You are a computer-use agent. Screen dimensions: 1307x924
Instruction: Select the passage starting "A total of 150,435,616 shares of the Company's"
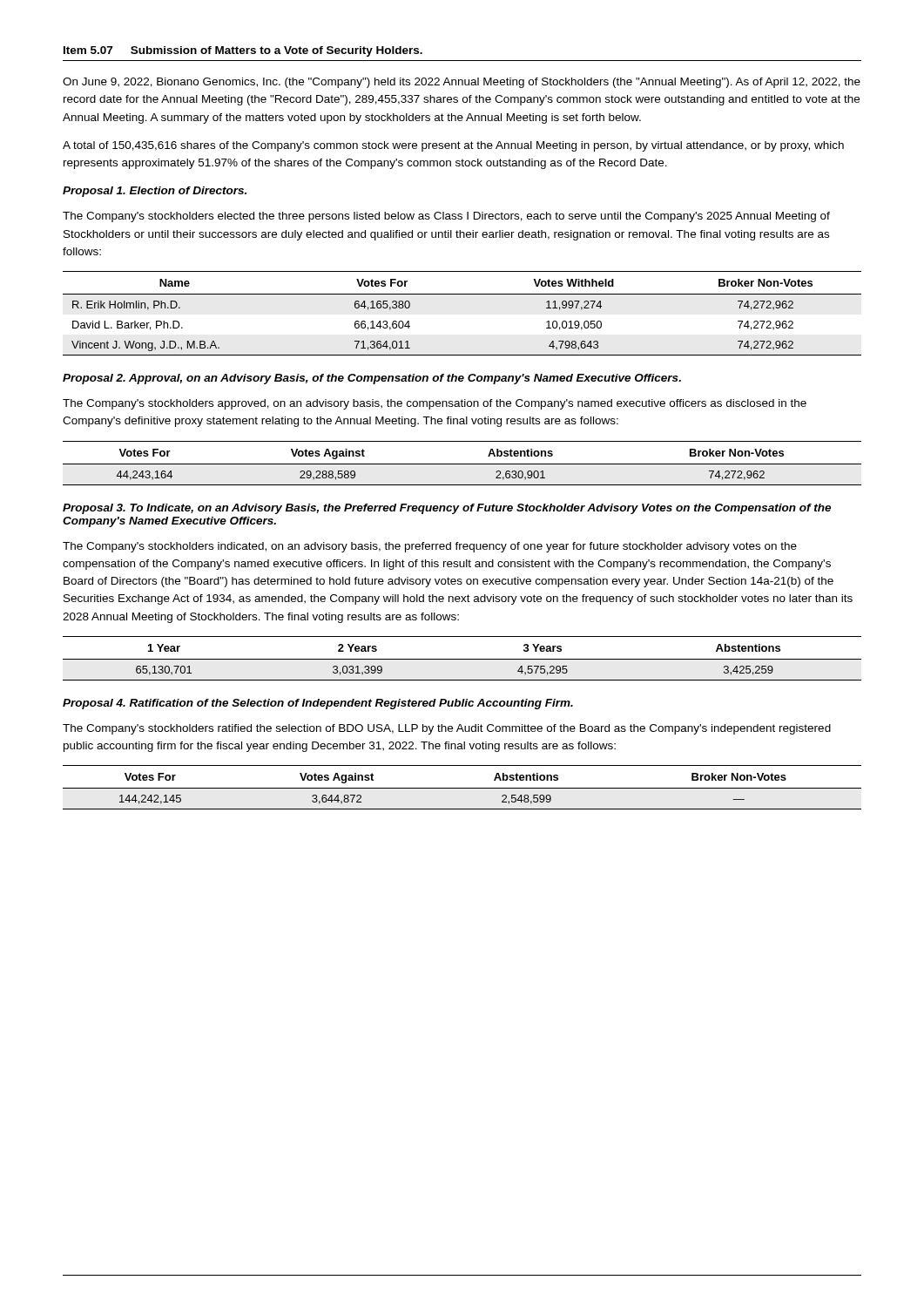462,154
